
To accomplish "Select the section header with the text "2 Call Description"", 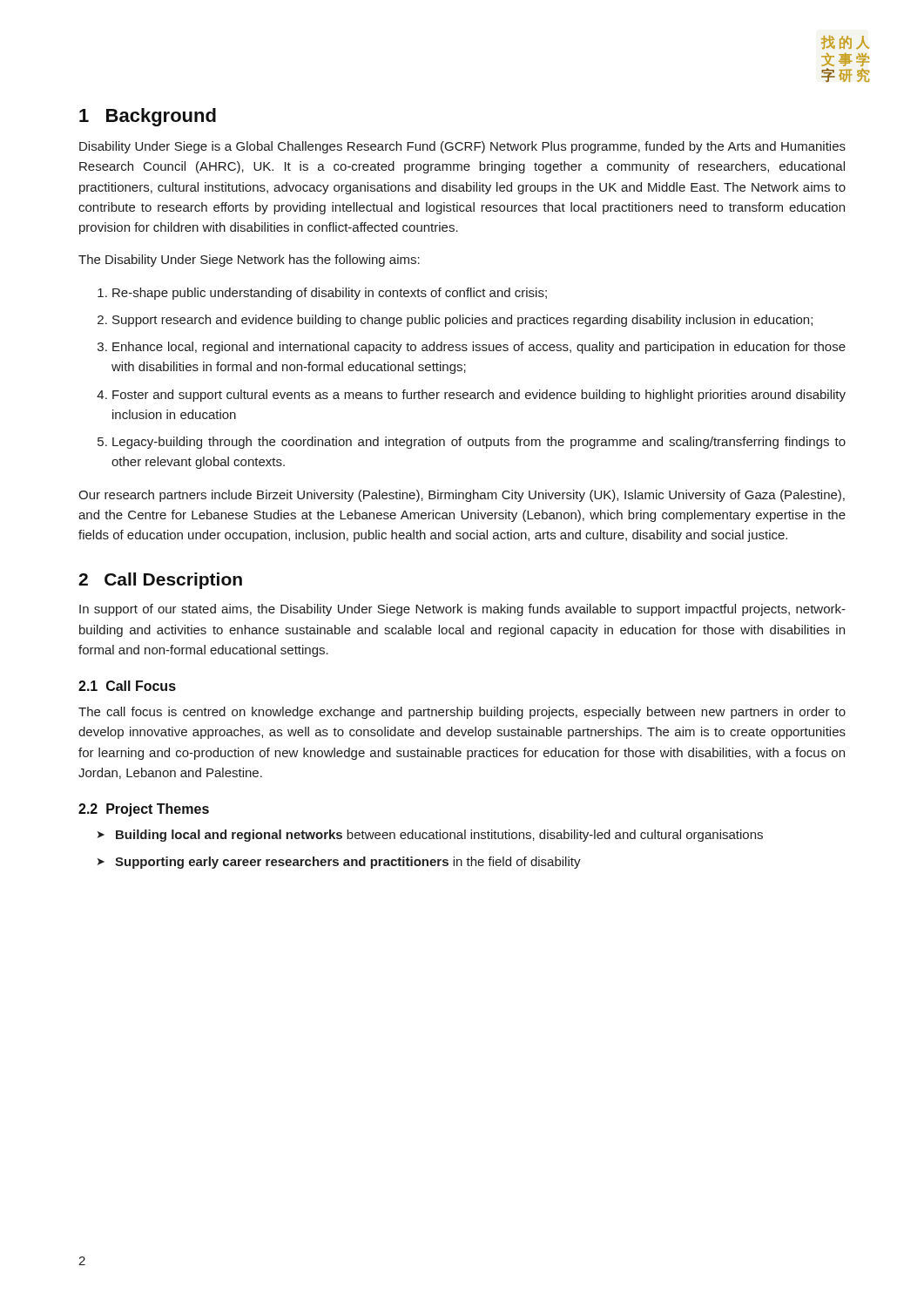I will (161, 580).
